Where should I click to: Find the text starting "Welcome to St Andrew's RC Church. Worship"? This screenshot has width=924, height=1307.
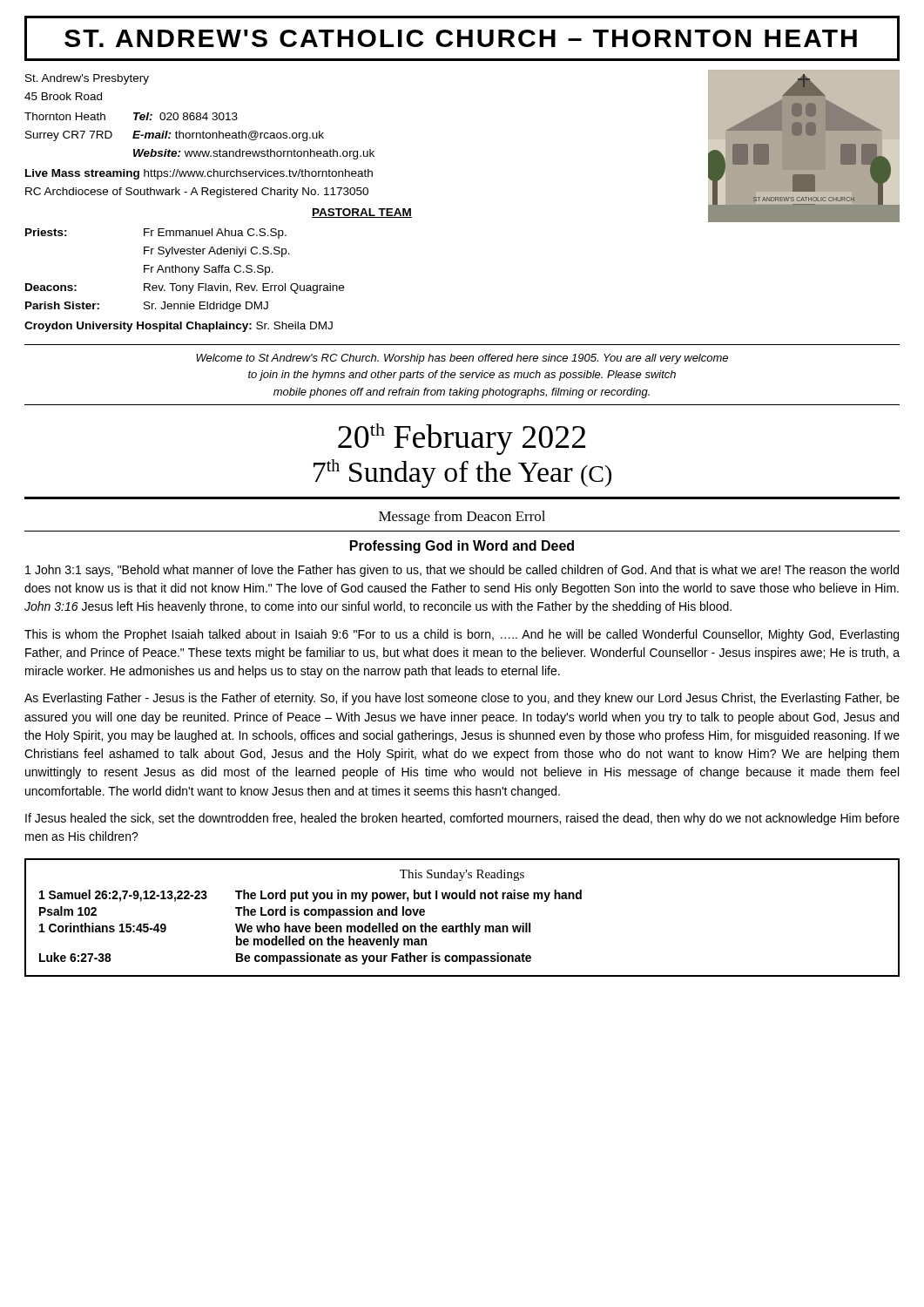(x=462, y=375)
